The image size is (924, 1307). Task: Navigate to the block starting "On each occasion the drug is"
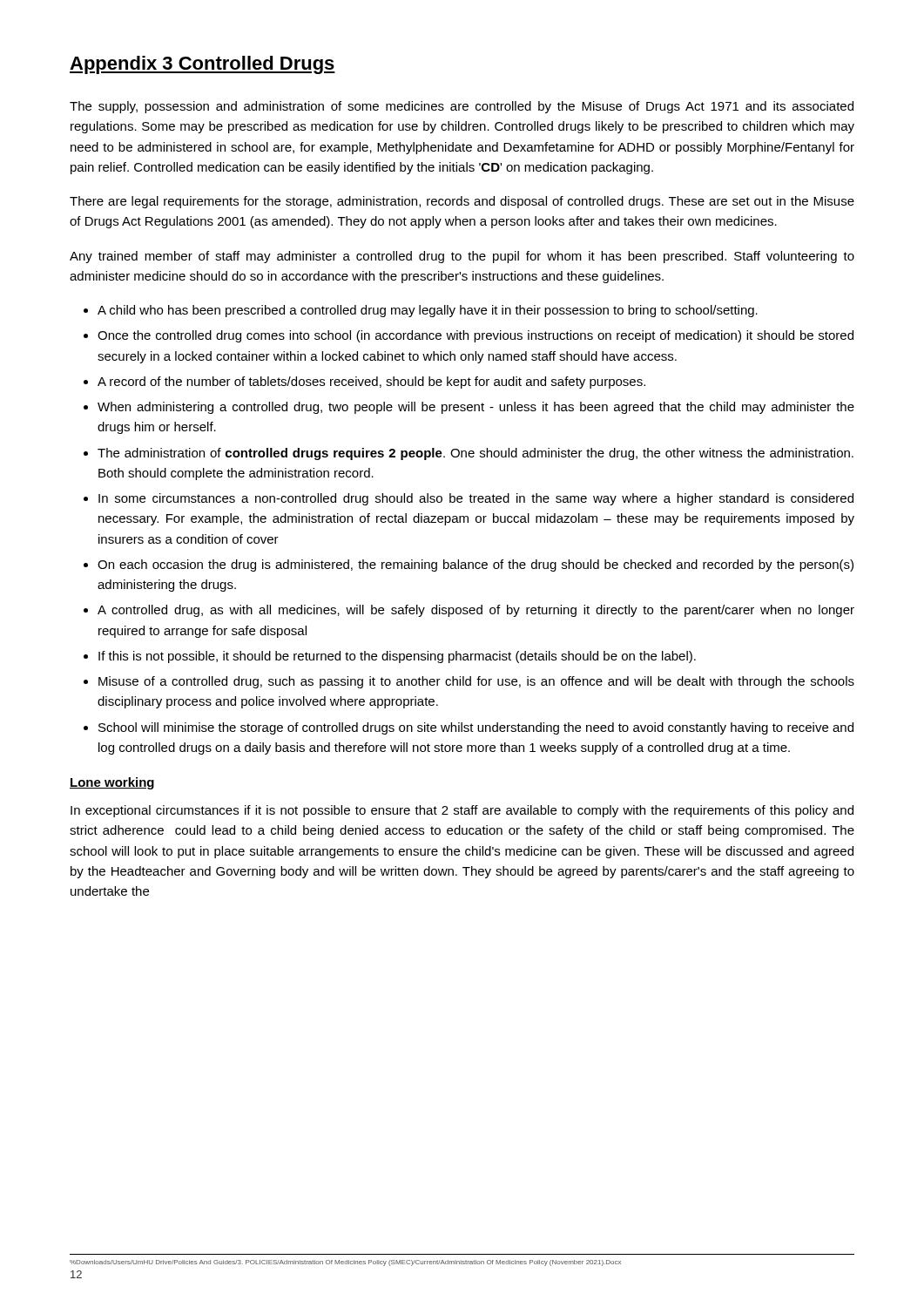tap(476, 574)
